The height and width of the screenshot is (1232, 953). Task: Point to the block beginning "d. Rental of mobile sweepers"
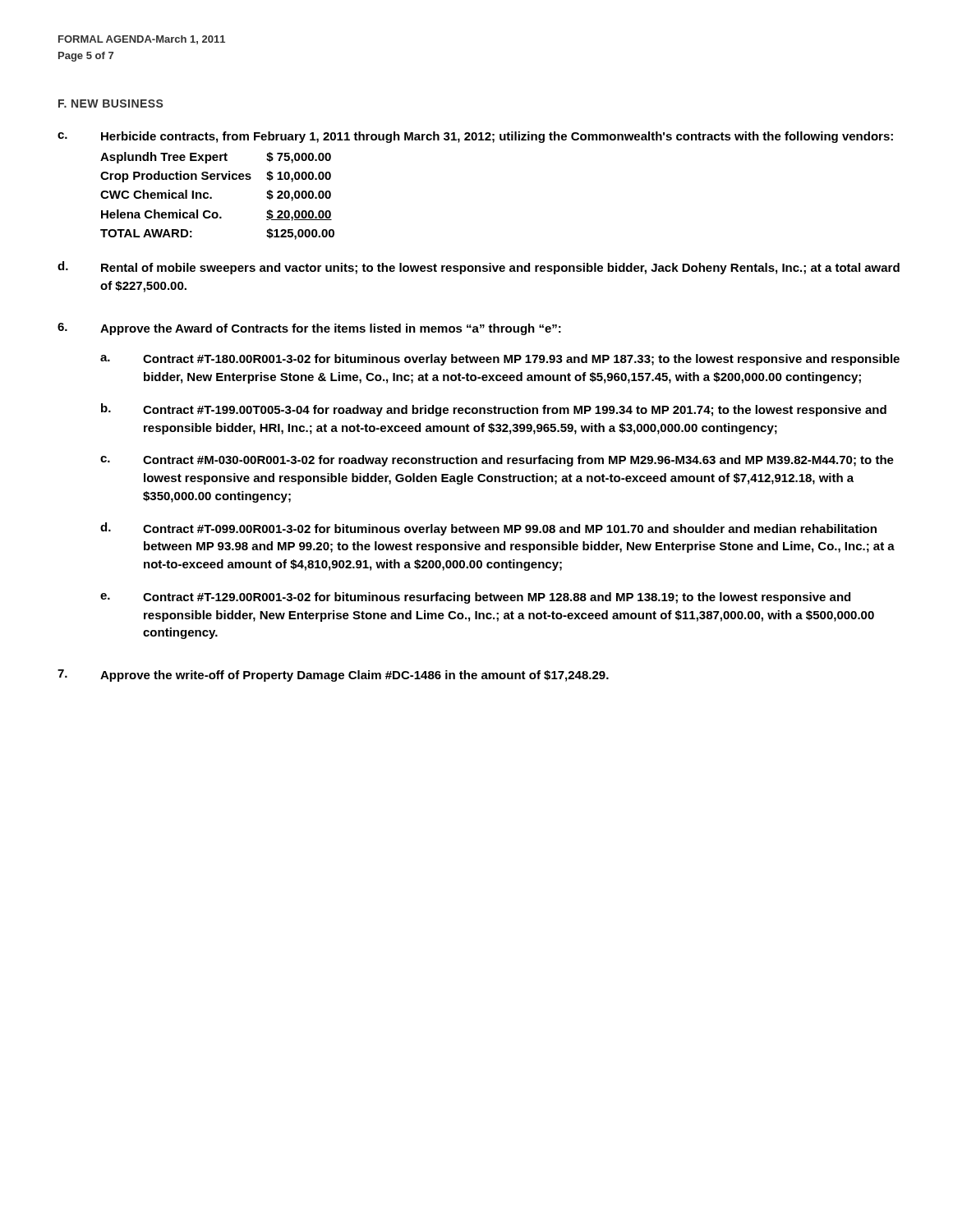coord(481,277)
